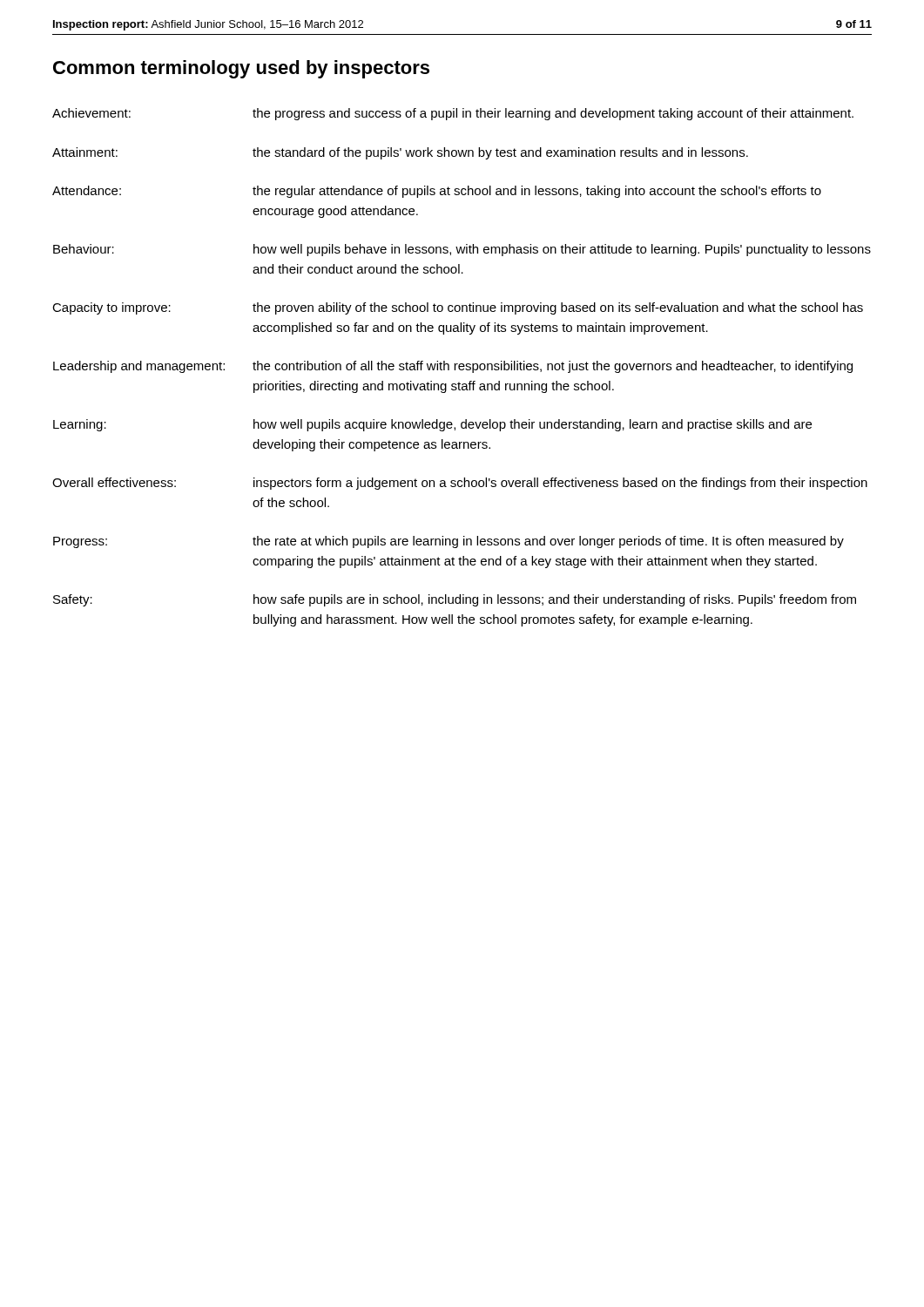
Task: Find the text block with the text "Leadership and management: the contribution of all"
Action: (462, 376)
